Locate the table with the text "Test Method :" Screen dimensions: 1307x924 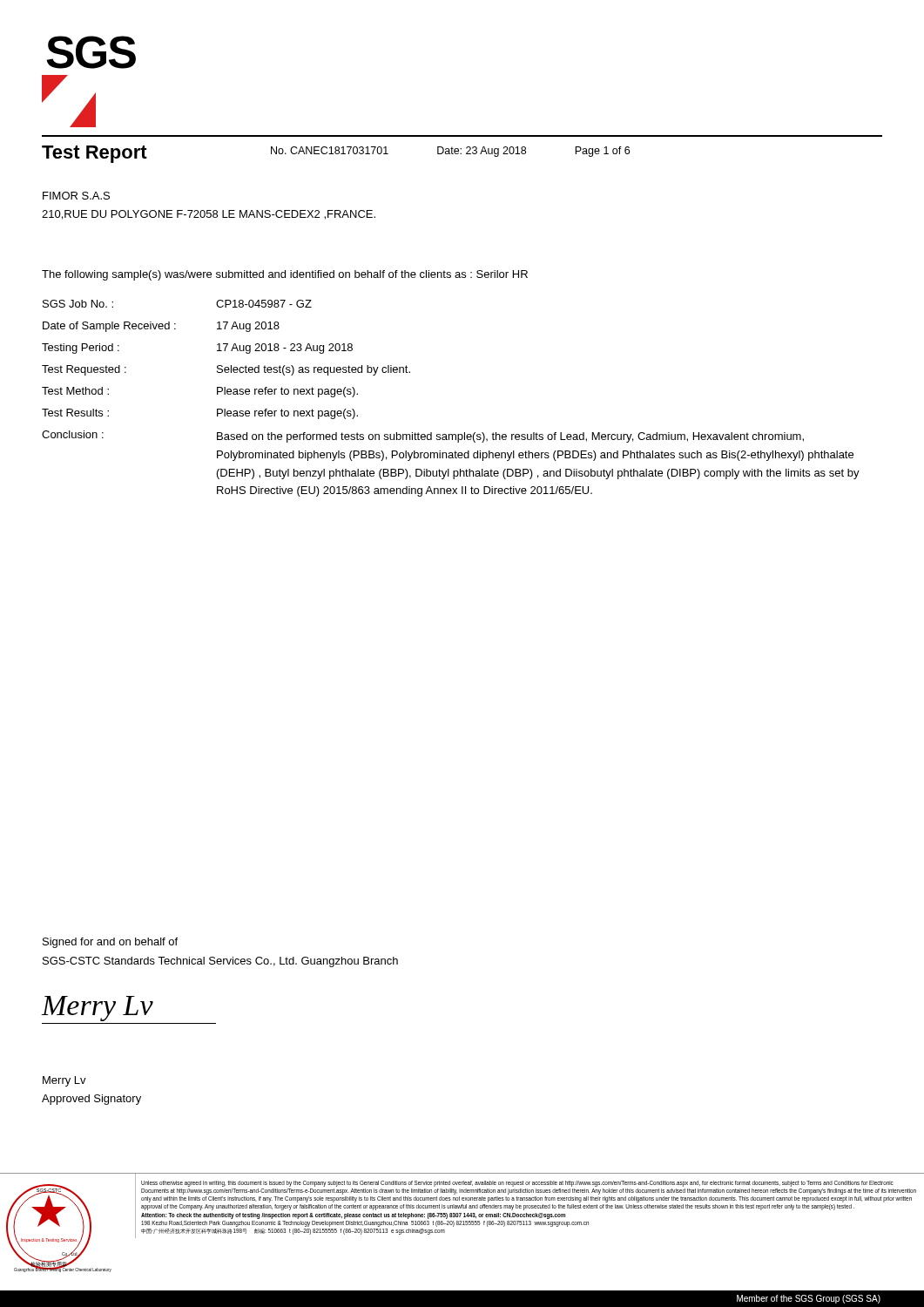tap(462, 405)
